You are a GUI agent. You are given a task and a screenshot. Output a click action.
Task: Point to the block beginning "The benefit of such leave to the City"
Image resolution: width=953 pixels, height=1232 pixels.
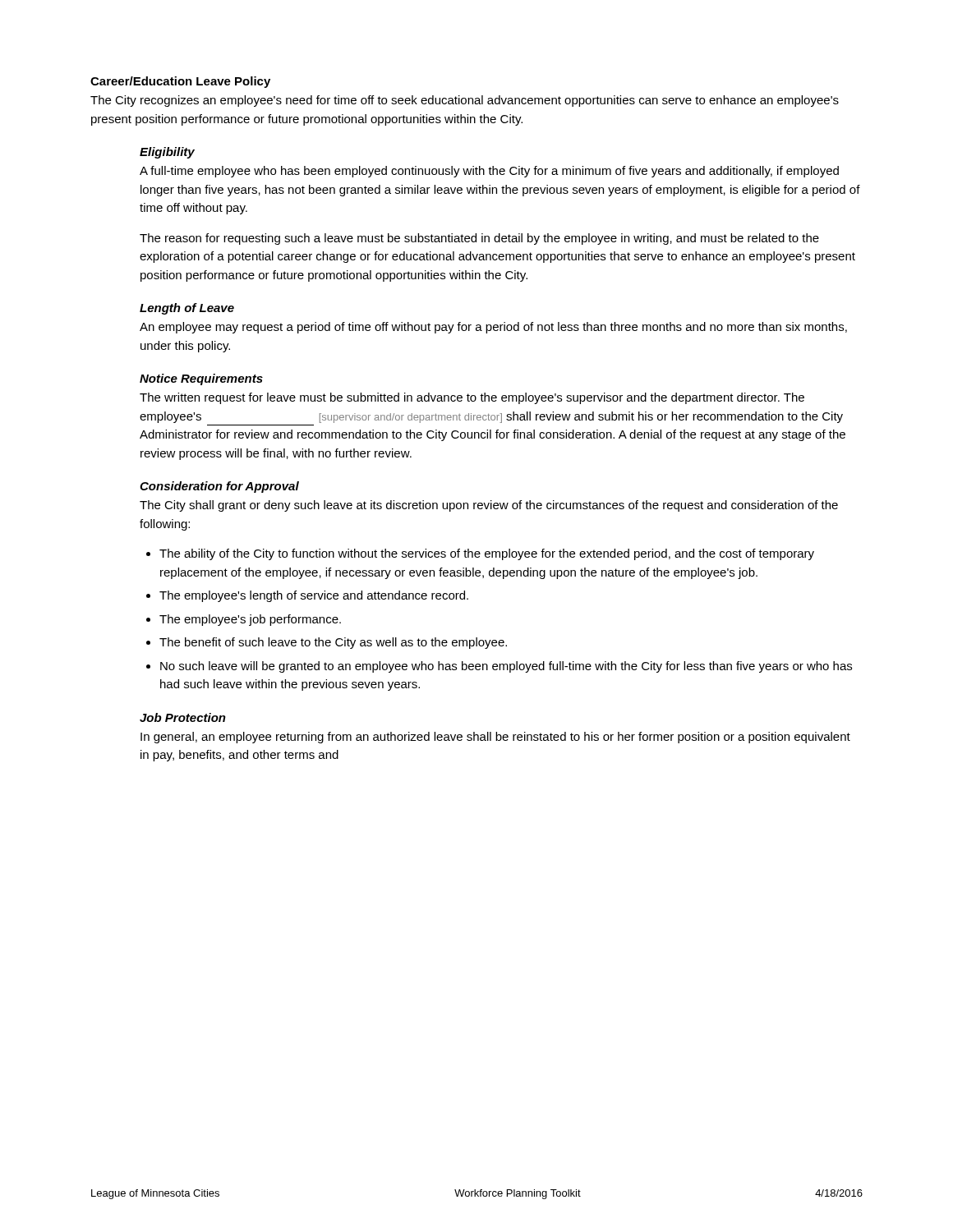click(x=511, y=642)
